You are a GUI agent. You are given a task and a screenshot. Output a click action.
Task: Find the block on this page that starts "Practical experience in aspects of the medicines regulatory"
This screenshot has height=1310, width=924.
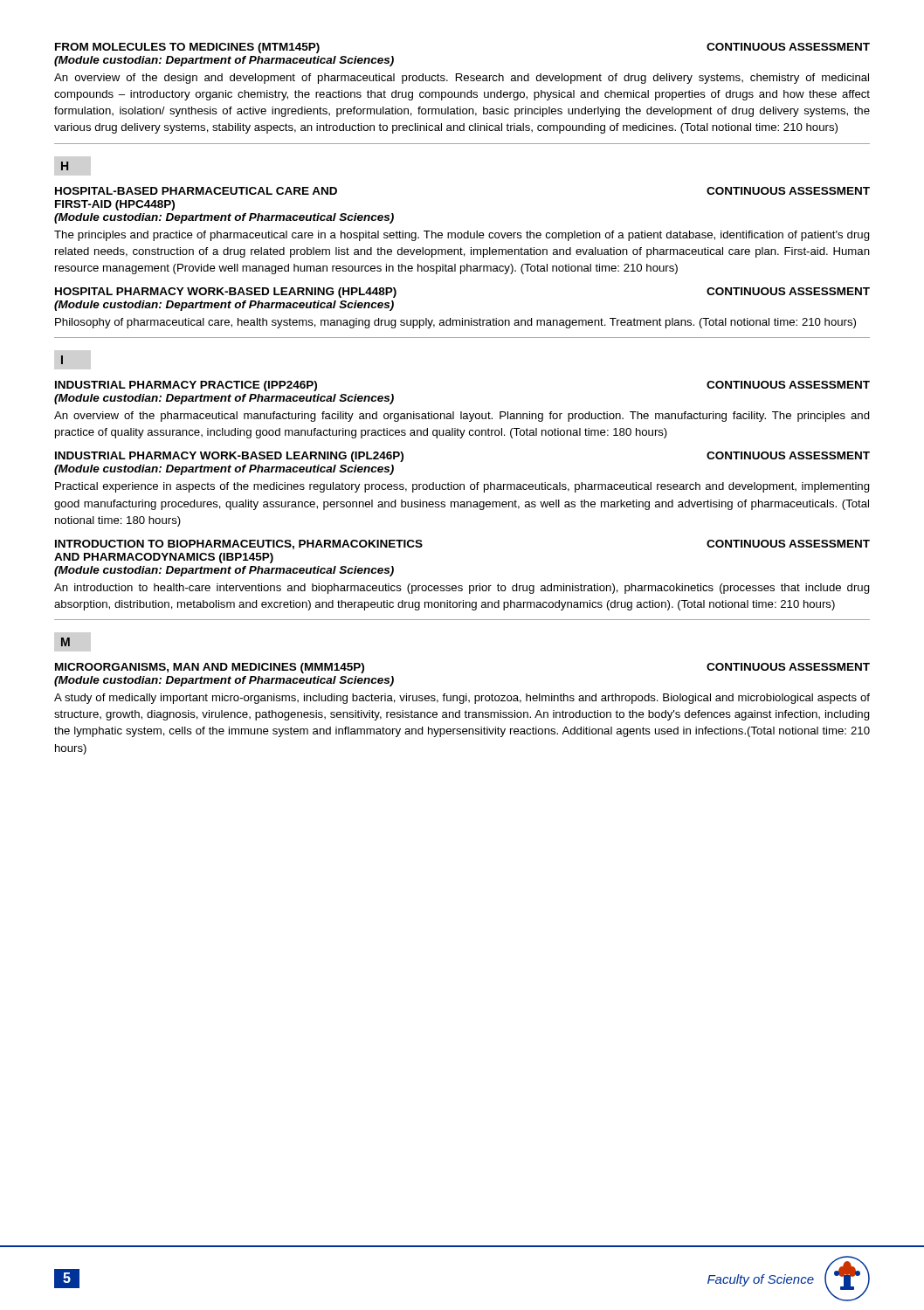point(462,503)
